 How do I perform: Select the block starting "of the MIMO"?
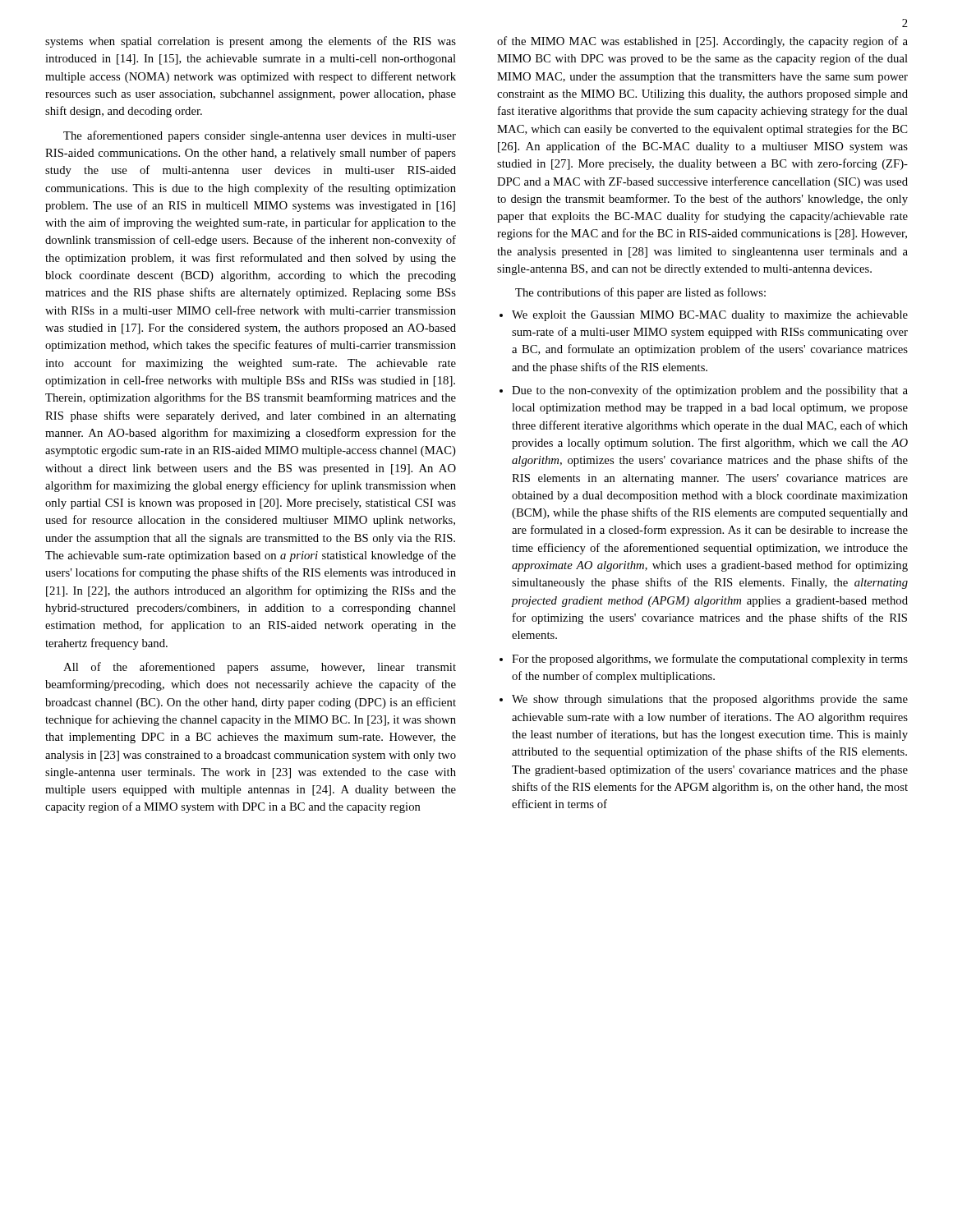point(702,155)
